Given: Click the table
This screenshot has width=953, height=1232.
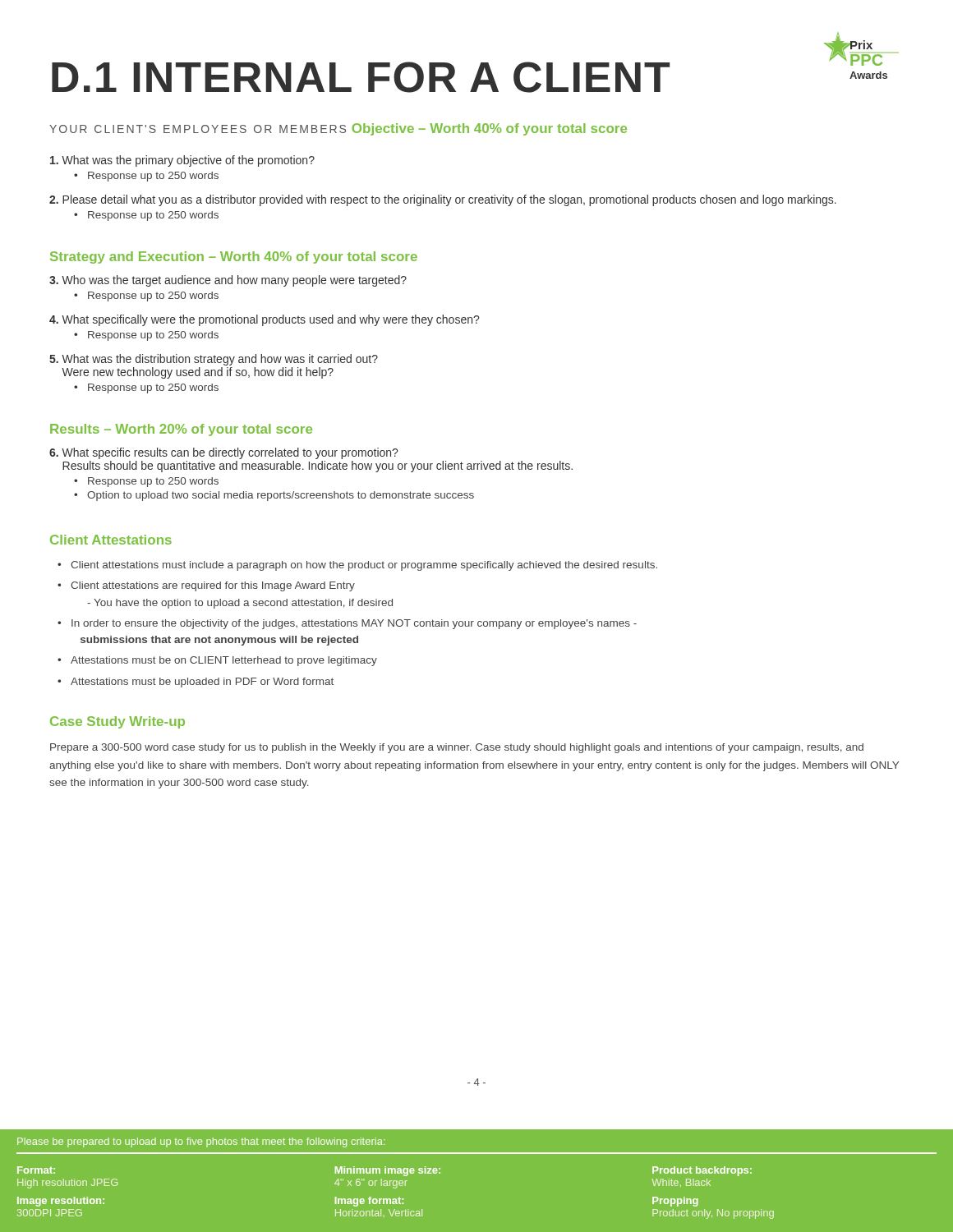Looking at the screenshot, I should [x=476, y=1217].
